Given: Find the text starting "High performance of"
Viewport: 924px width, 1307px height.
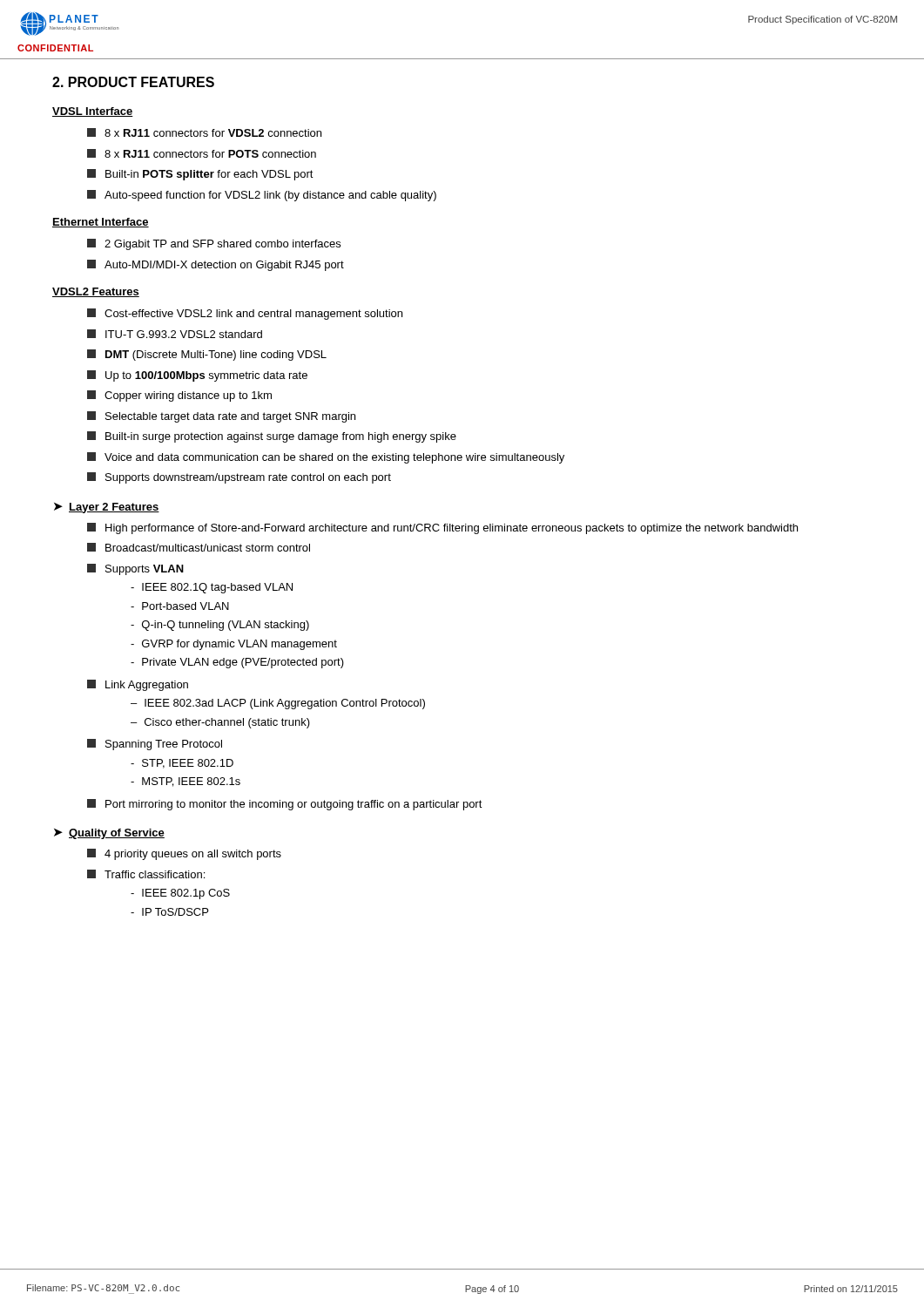Looking at the screenshot, I should pyautogui.click(x=462, y=527).
